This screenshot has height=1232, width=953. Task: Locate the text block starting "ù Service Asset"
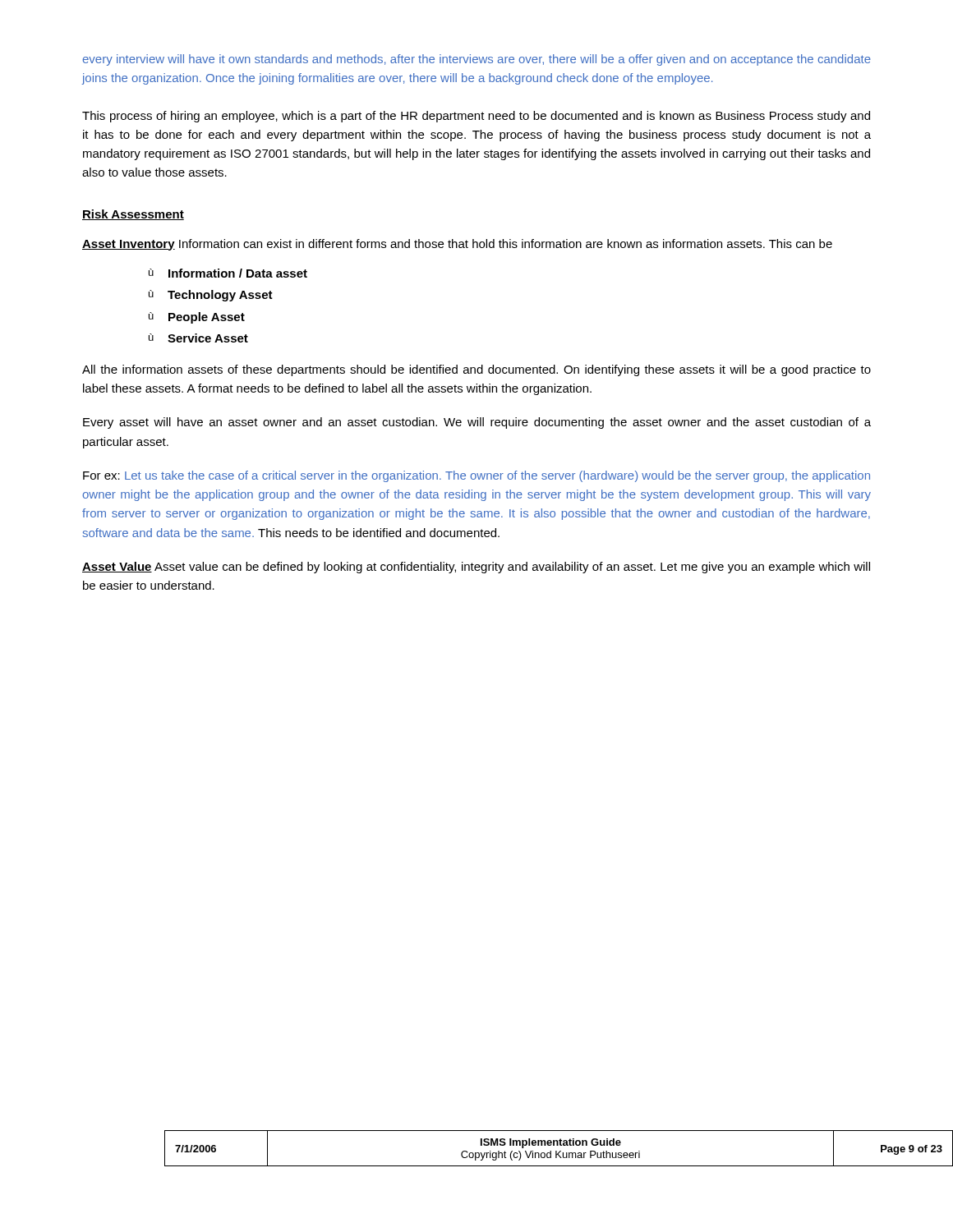(x=198, y=339)
